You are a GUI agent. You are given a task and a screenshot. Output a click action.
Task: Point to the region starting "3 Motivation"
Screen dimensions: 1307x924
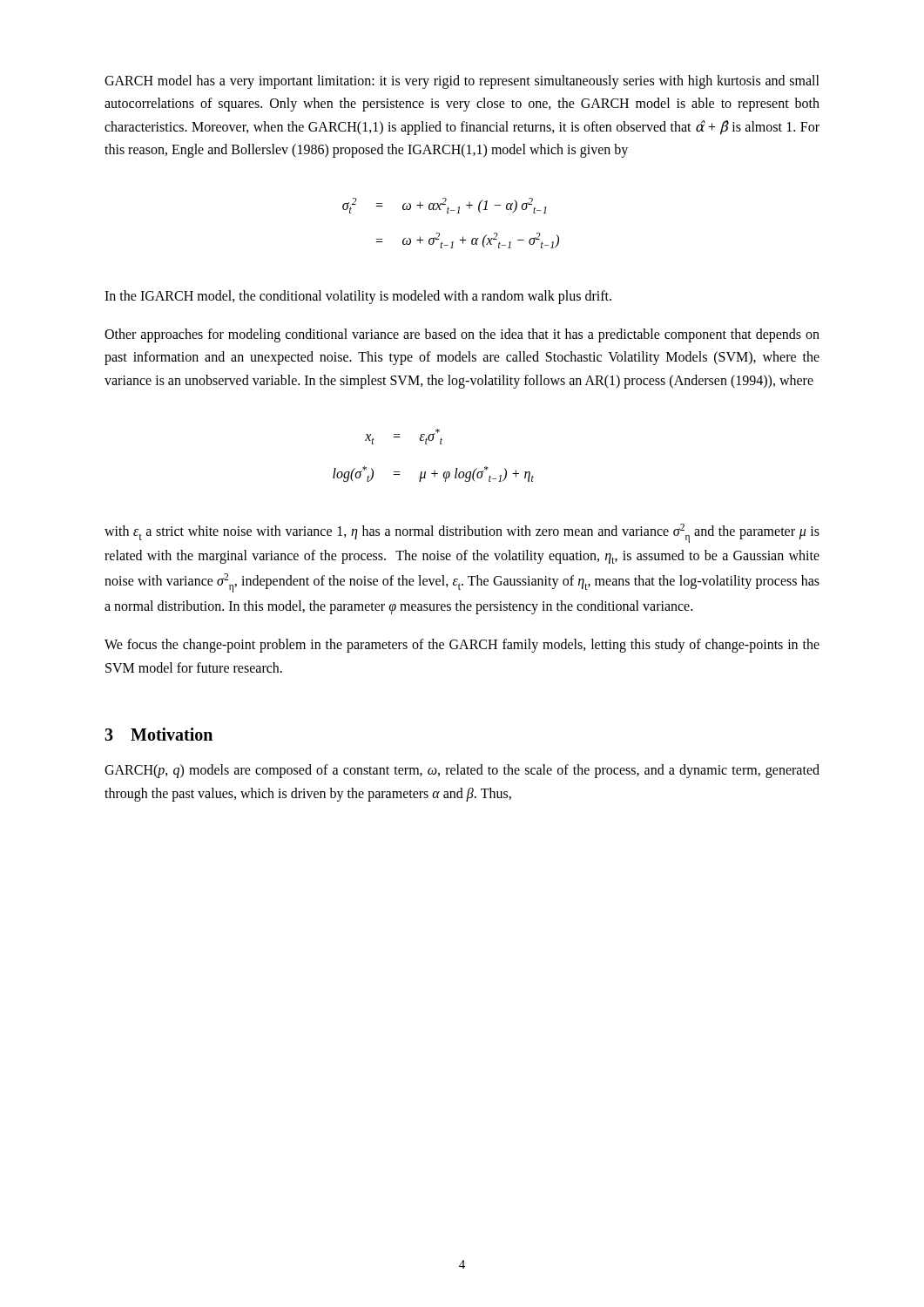158,734
